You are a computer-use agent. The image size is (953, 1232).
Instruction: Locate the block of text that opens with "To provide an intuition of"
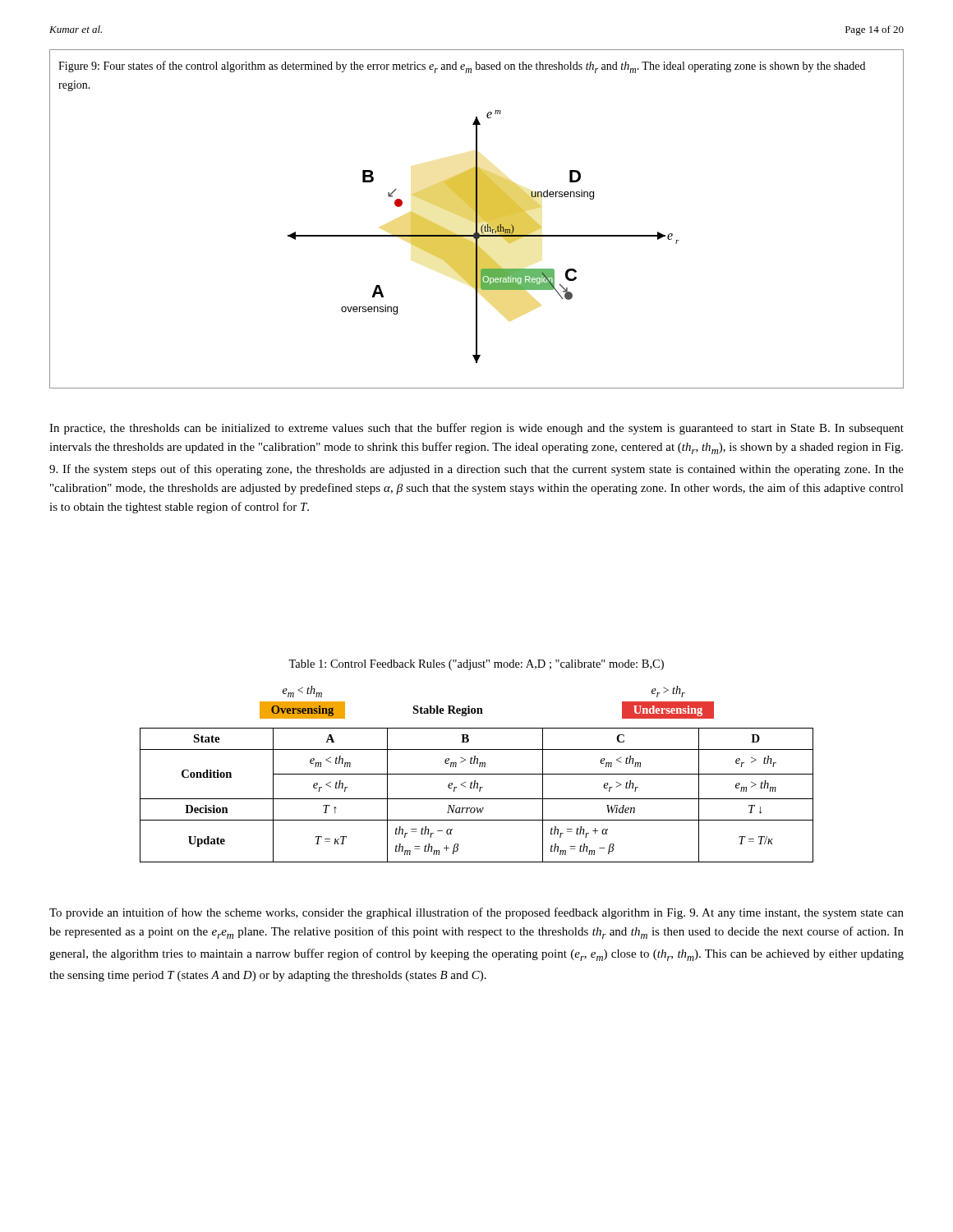(x=476, y=944)
